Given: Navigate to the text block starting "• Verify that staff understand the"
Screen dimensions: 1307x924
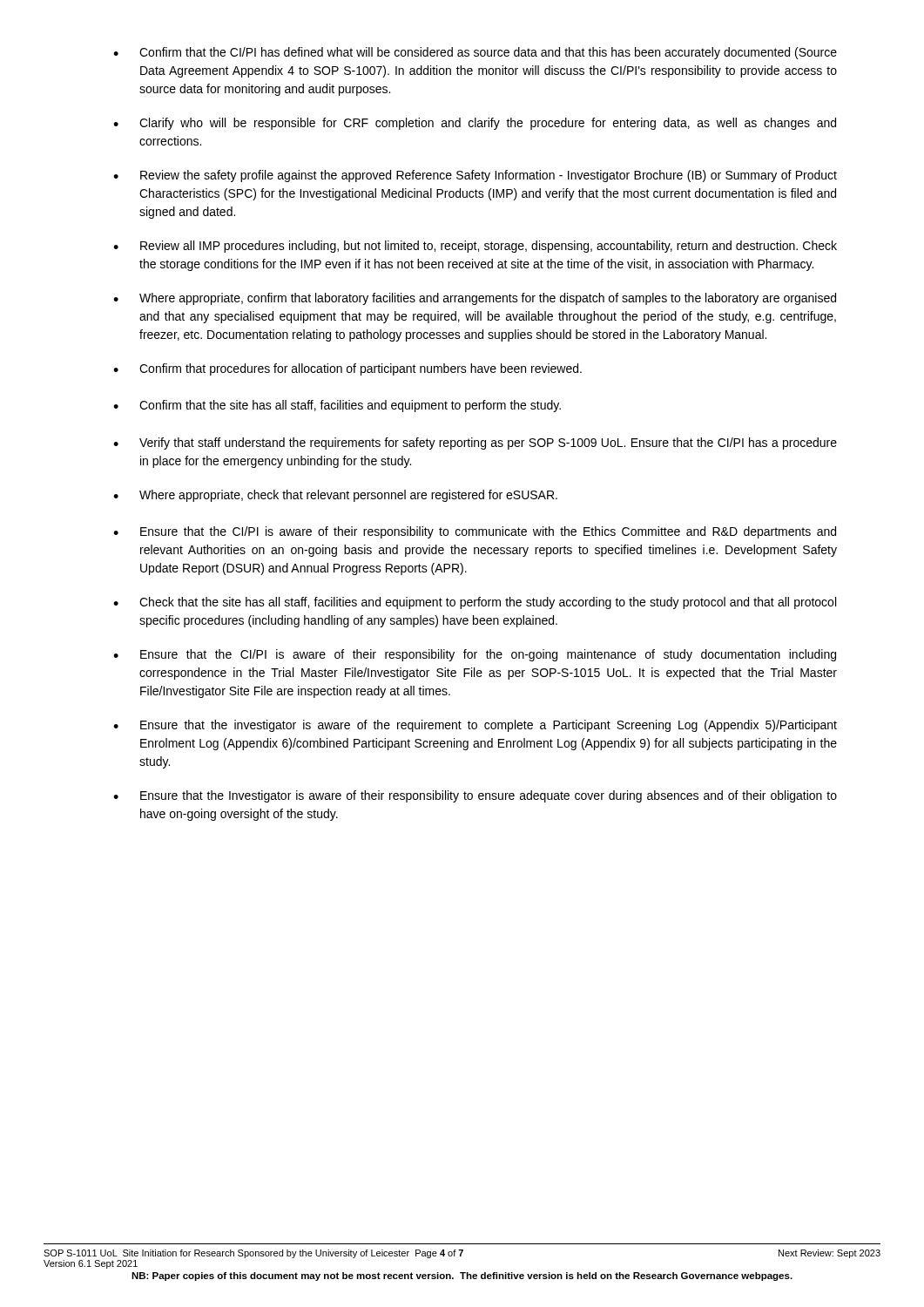Looking at the screenshot, I should coord(475,452).
